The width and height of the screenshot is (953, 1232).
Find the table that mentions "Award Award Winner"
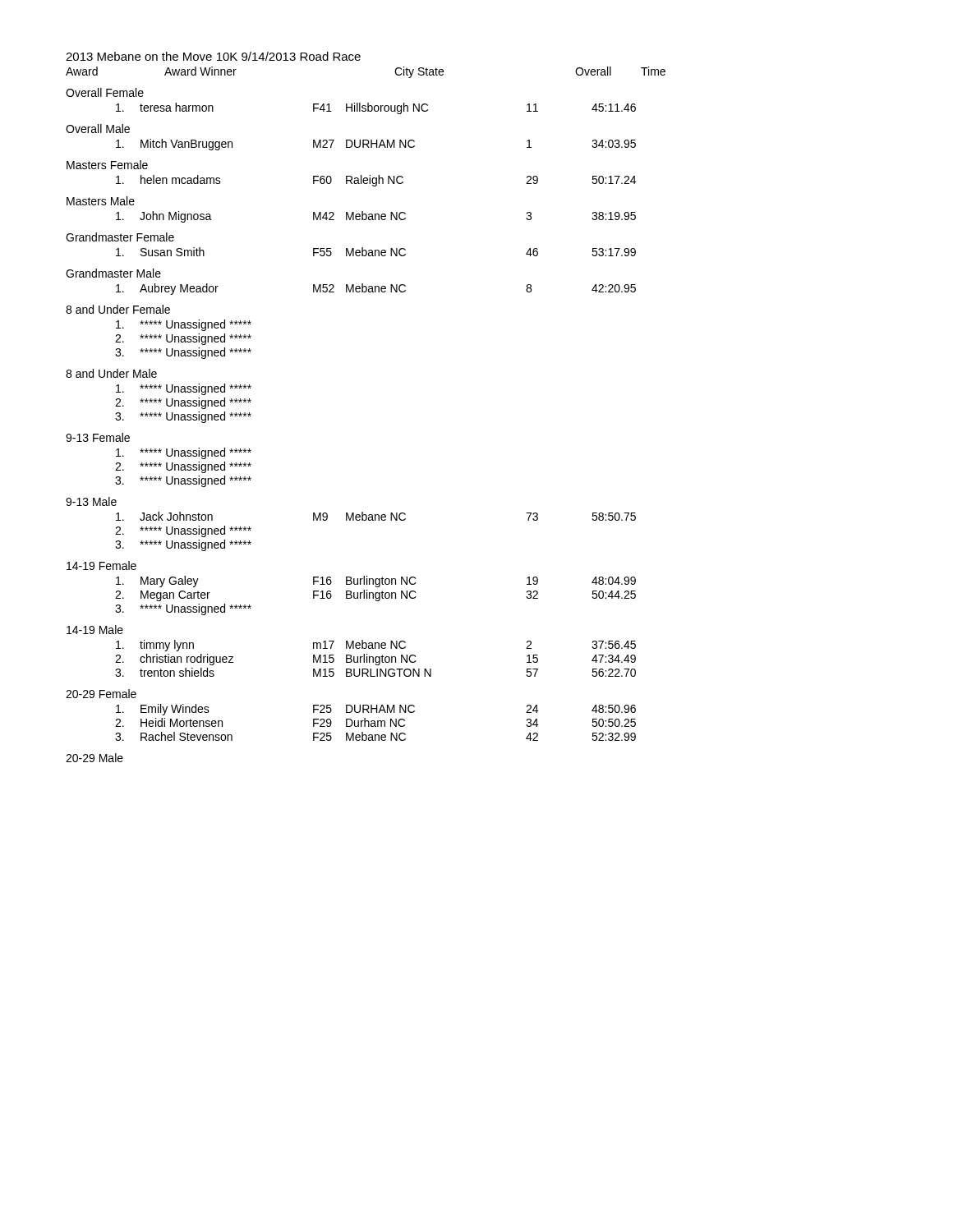point(476,415)
